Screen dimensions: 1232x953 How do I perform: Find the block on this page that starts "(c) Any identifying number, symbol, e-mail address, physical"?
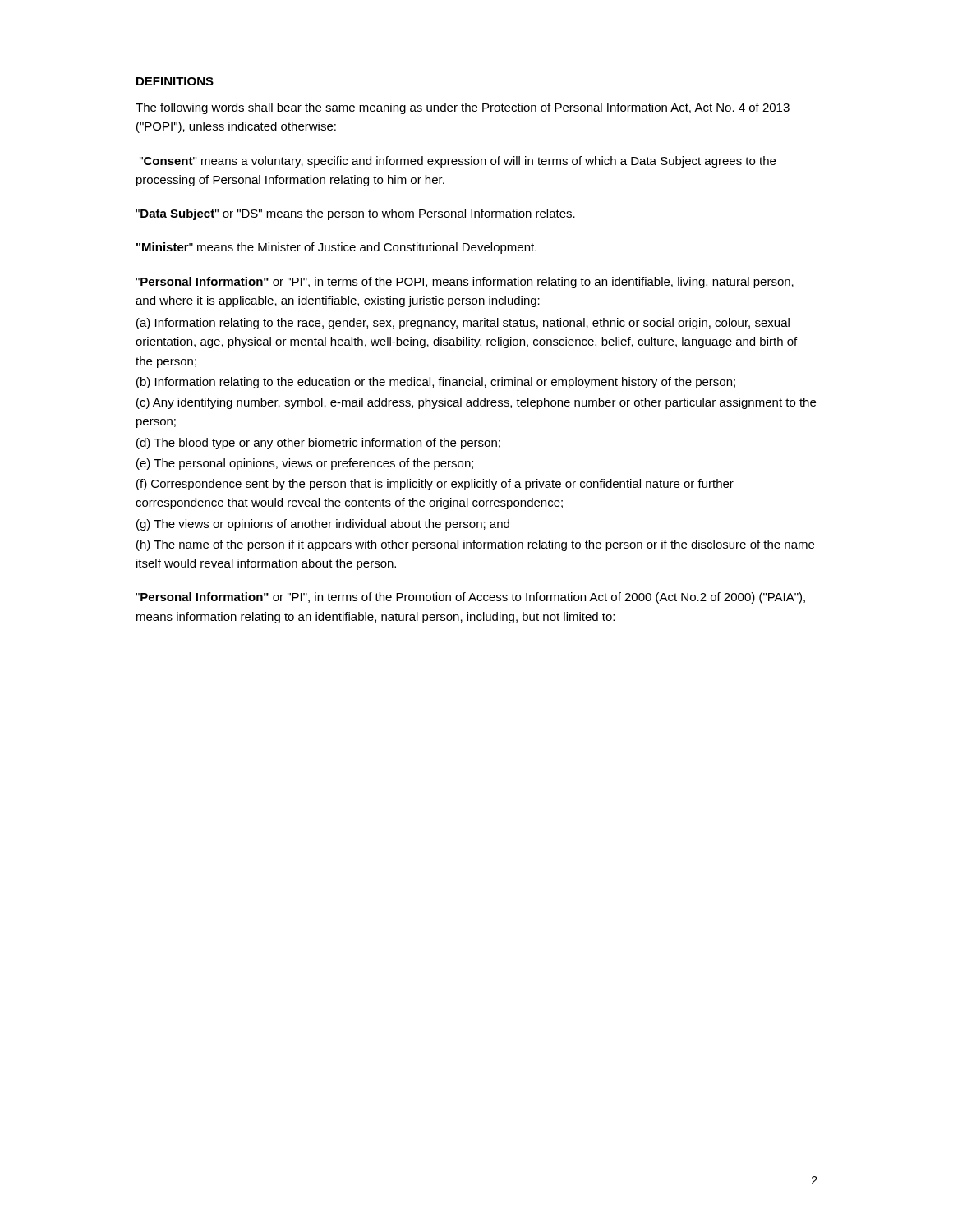[476, 412]
